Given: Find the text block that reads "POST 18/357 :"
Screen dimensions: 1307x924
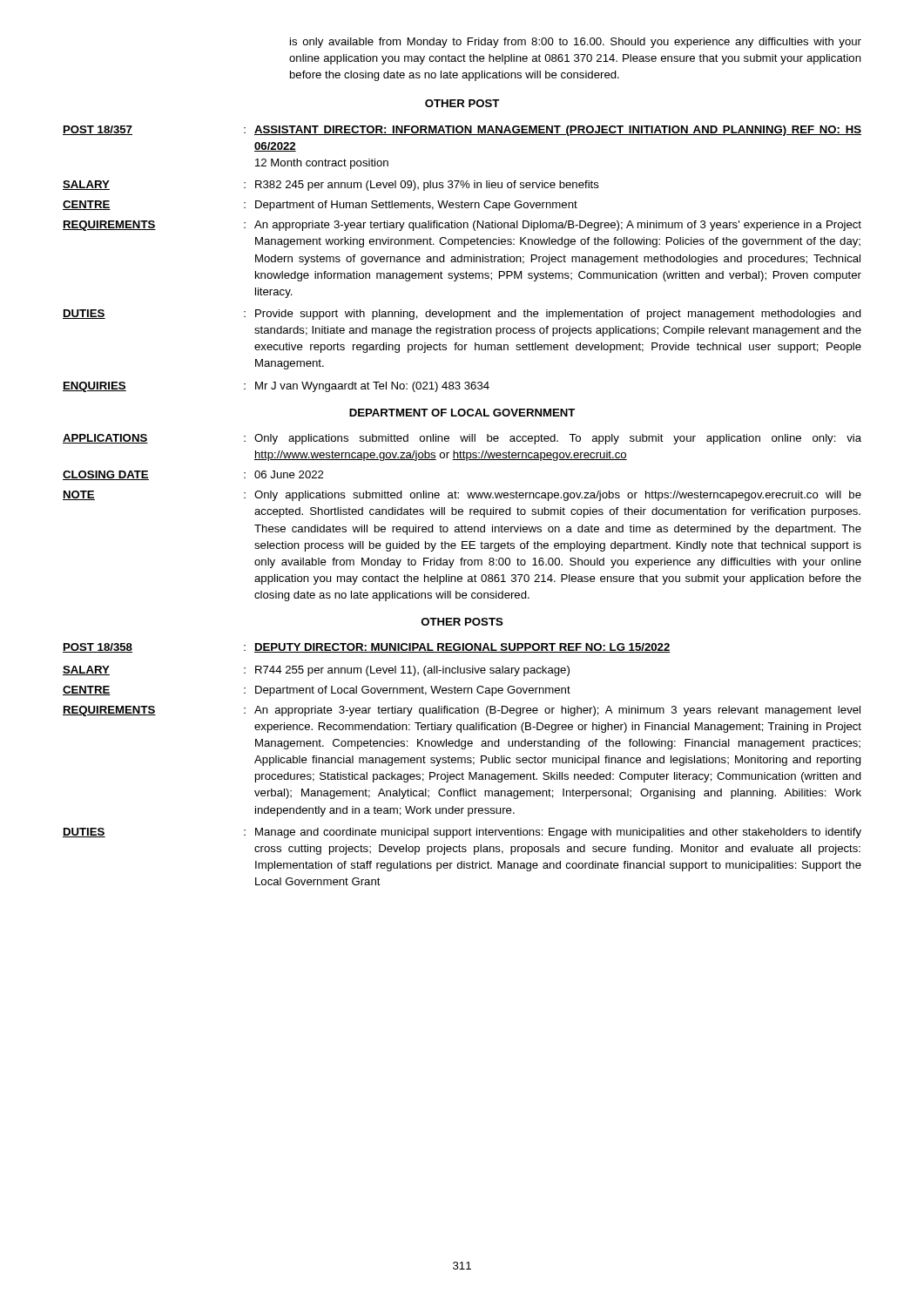Looking at the screenshot, I should [x=462, y=146].
